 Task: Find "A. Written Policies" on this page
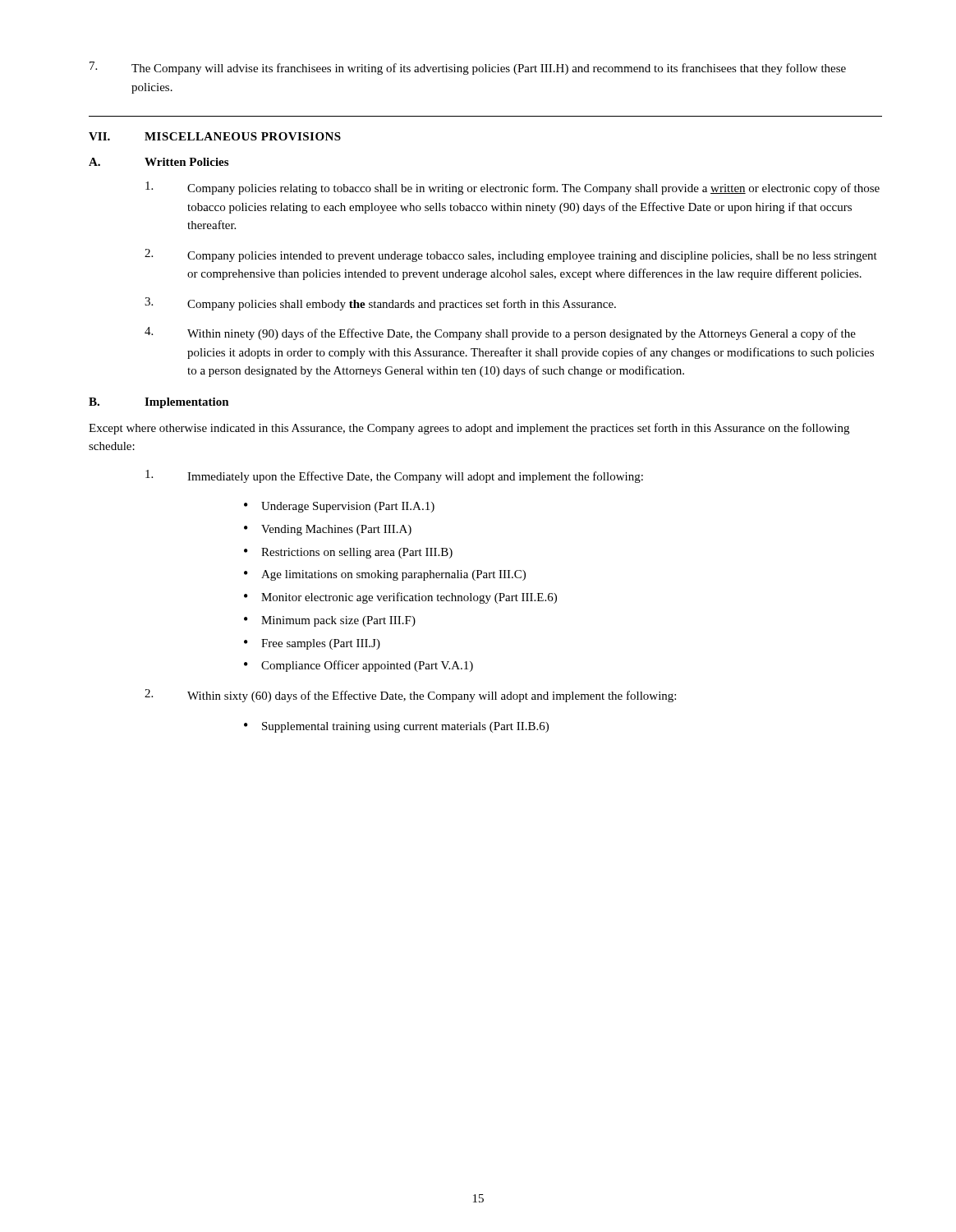159,162
